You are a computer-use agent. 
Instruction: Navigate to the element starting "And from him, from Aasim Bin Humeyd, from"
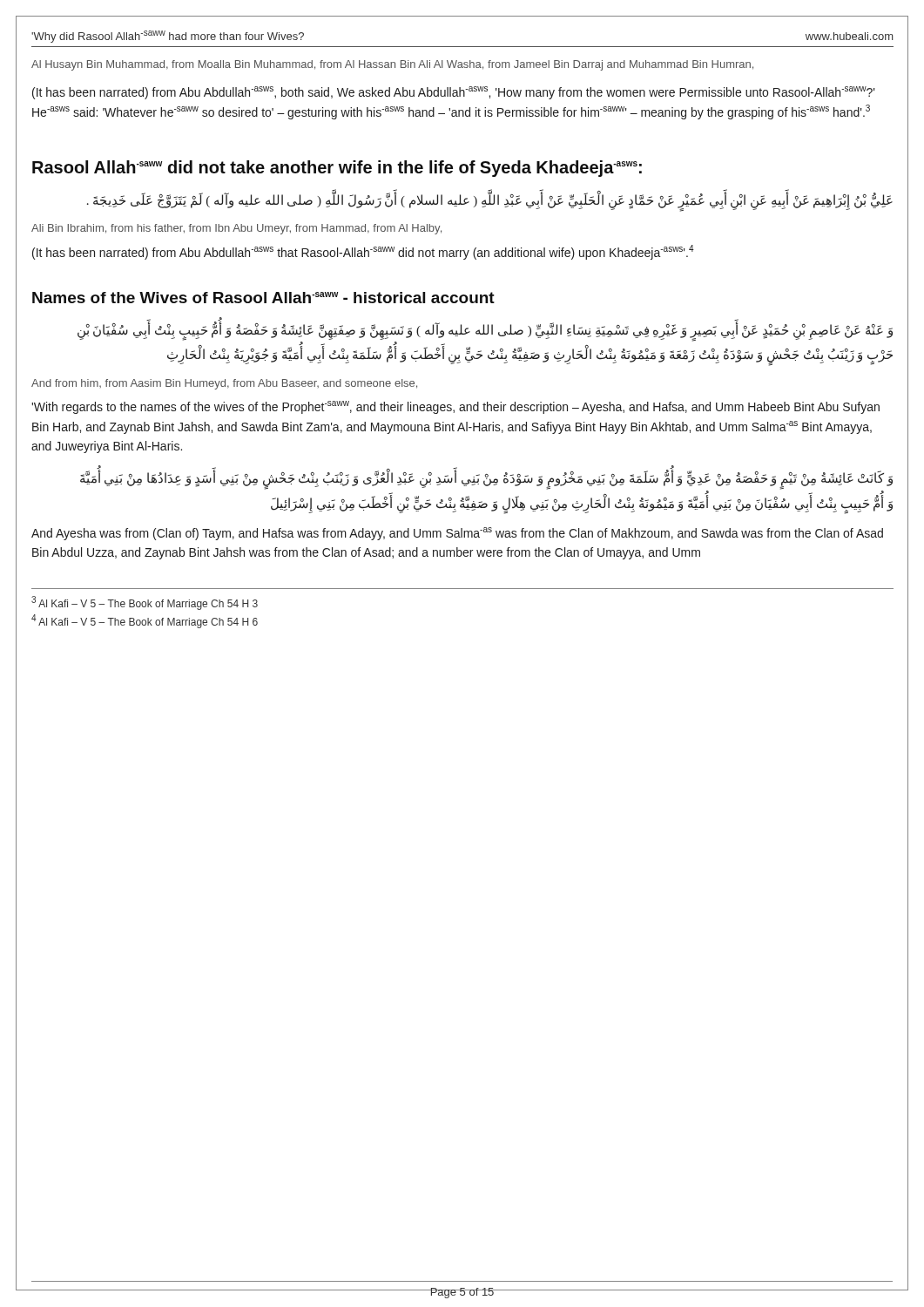pyautogui.click(x=225, y=383)
